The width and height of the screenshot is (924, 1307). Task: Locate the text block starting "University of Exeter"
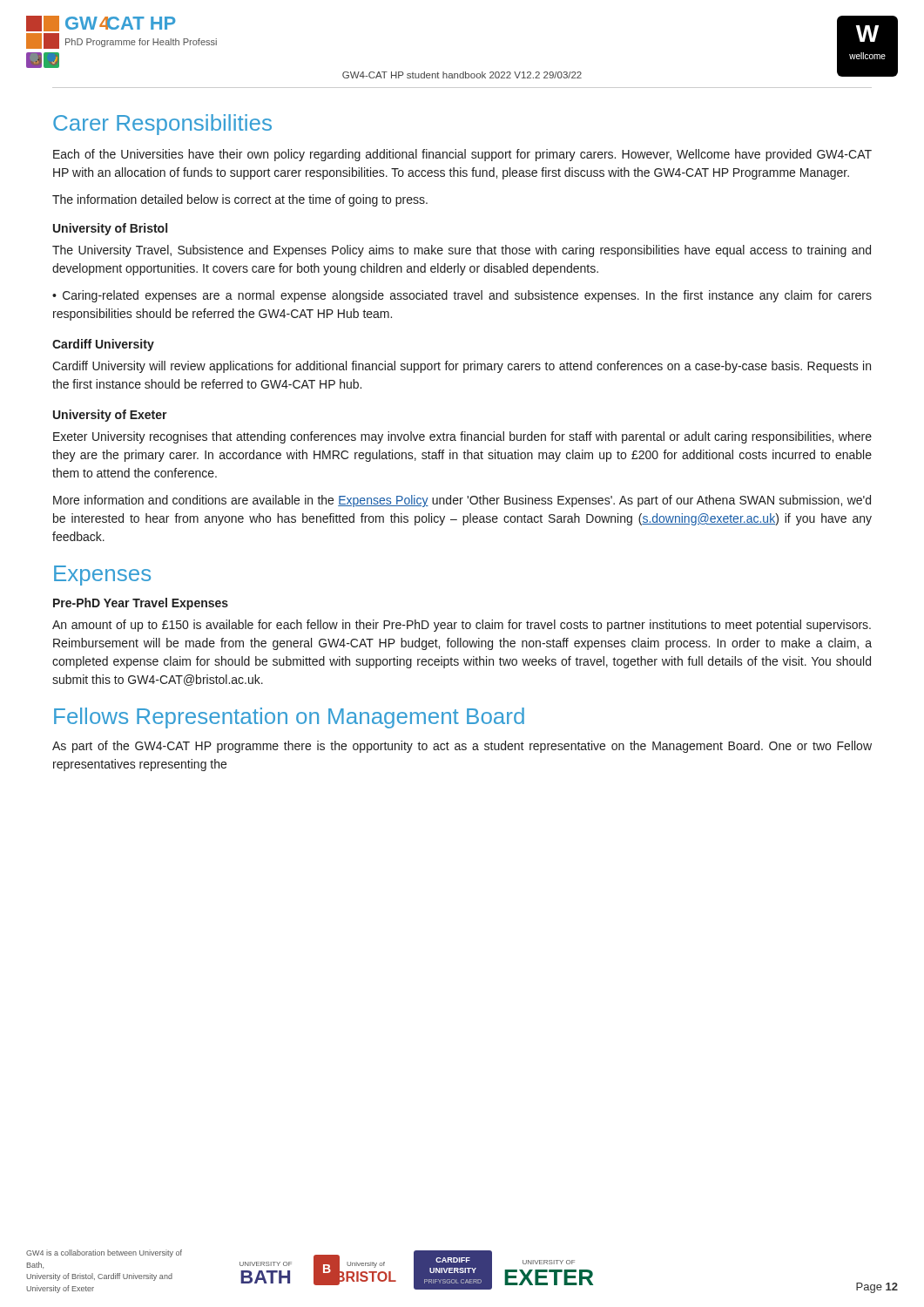110,416
